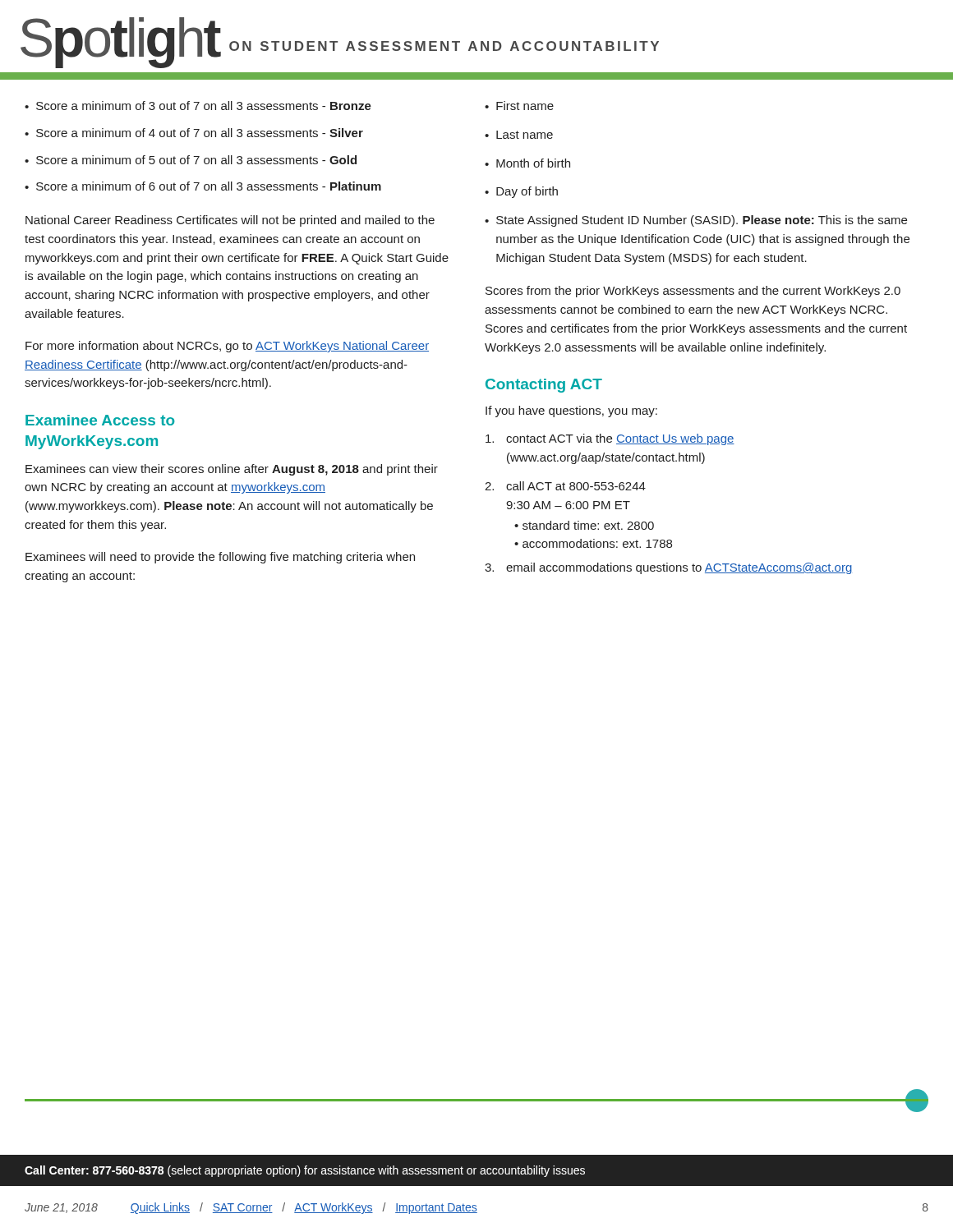The image size is (953, 1232).
Task: Click on the text block that says "For more information about NCRCs, go to"
Action: (227, 364)
